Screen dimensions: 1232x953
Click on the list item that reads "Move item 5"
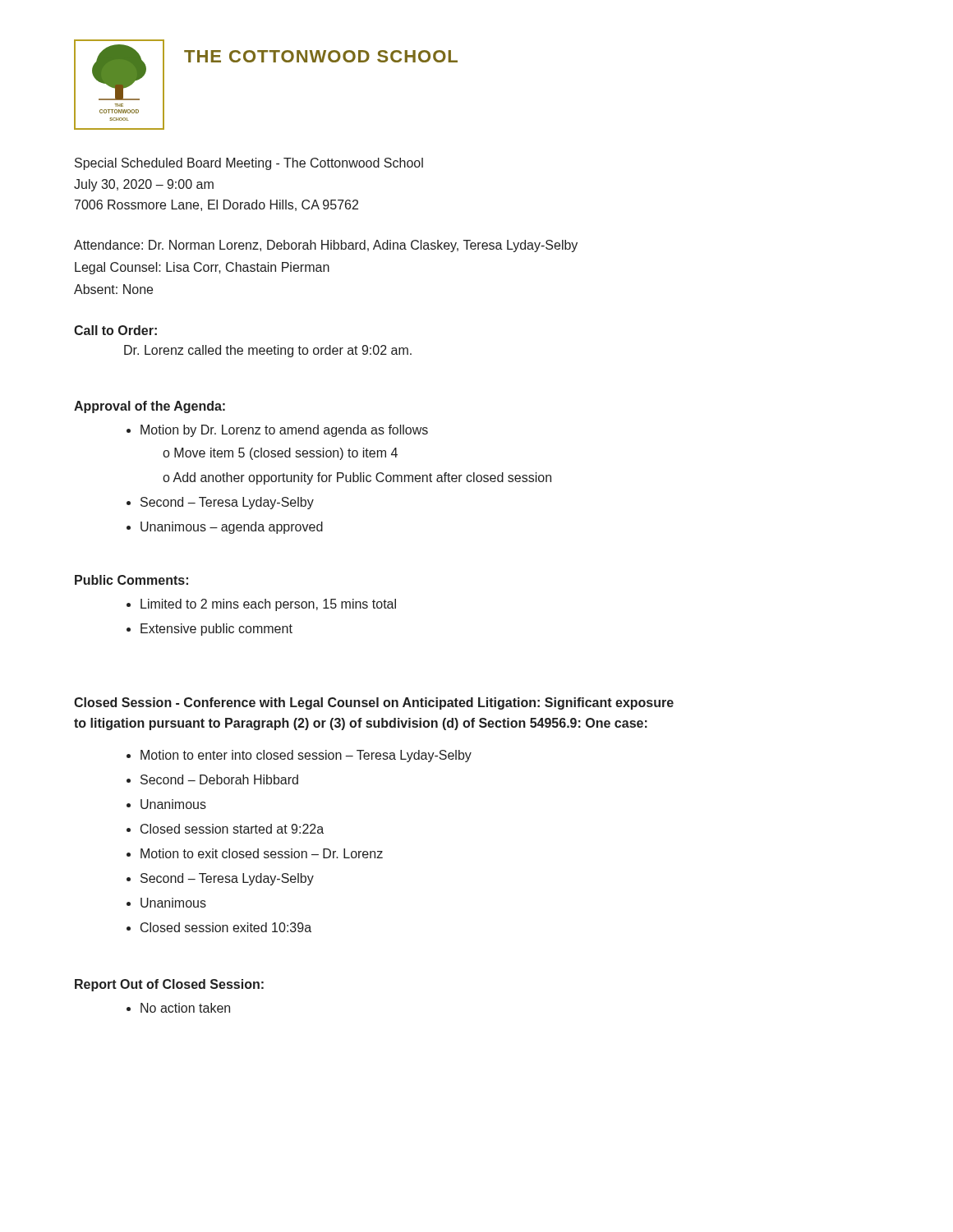click(286, 453)
